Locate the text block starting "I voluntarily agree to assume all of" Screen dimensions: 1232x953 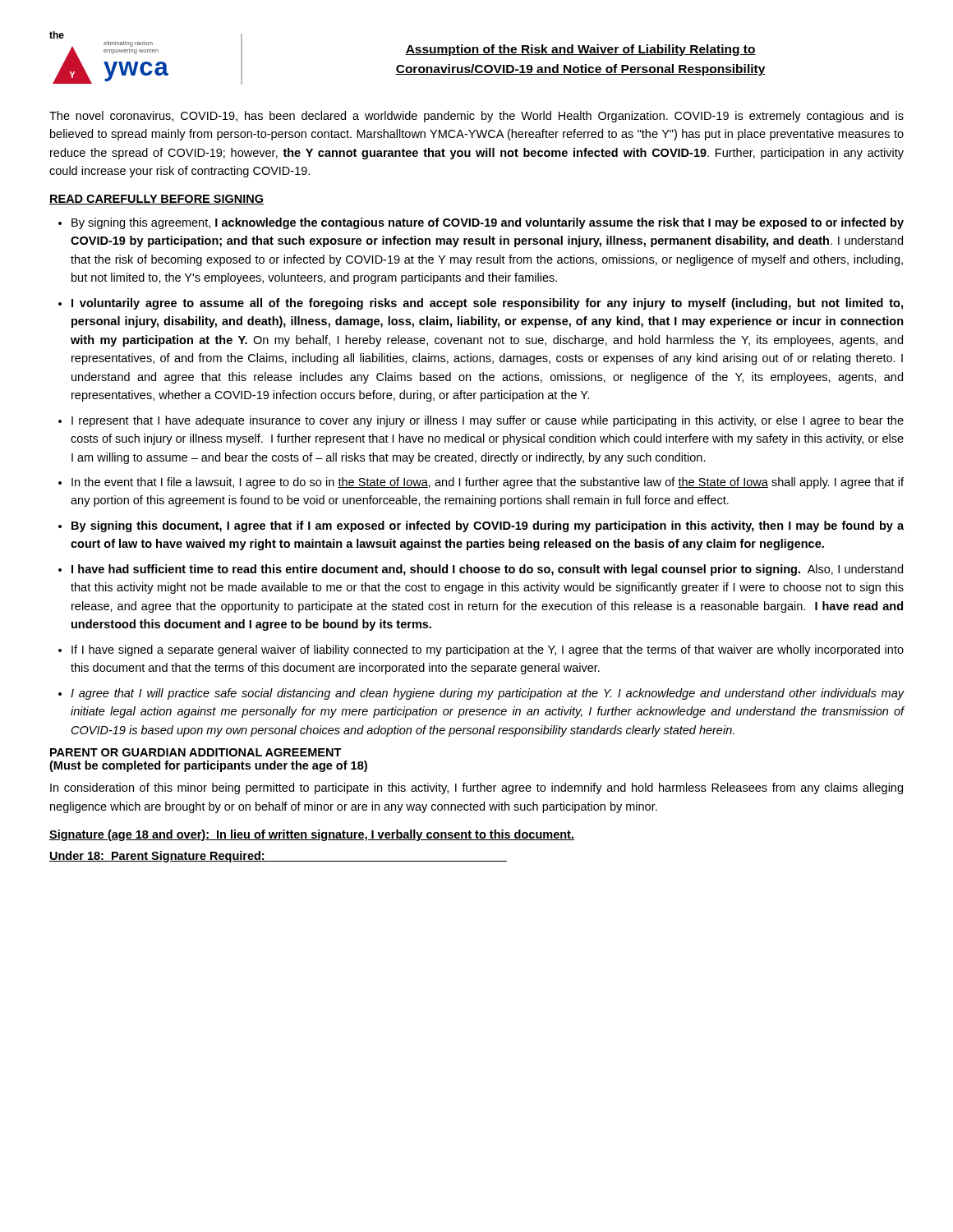(487, 349)
